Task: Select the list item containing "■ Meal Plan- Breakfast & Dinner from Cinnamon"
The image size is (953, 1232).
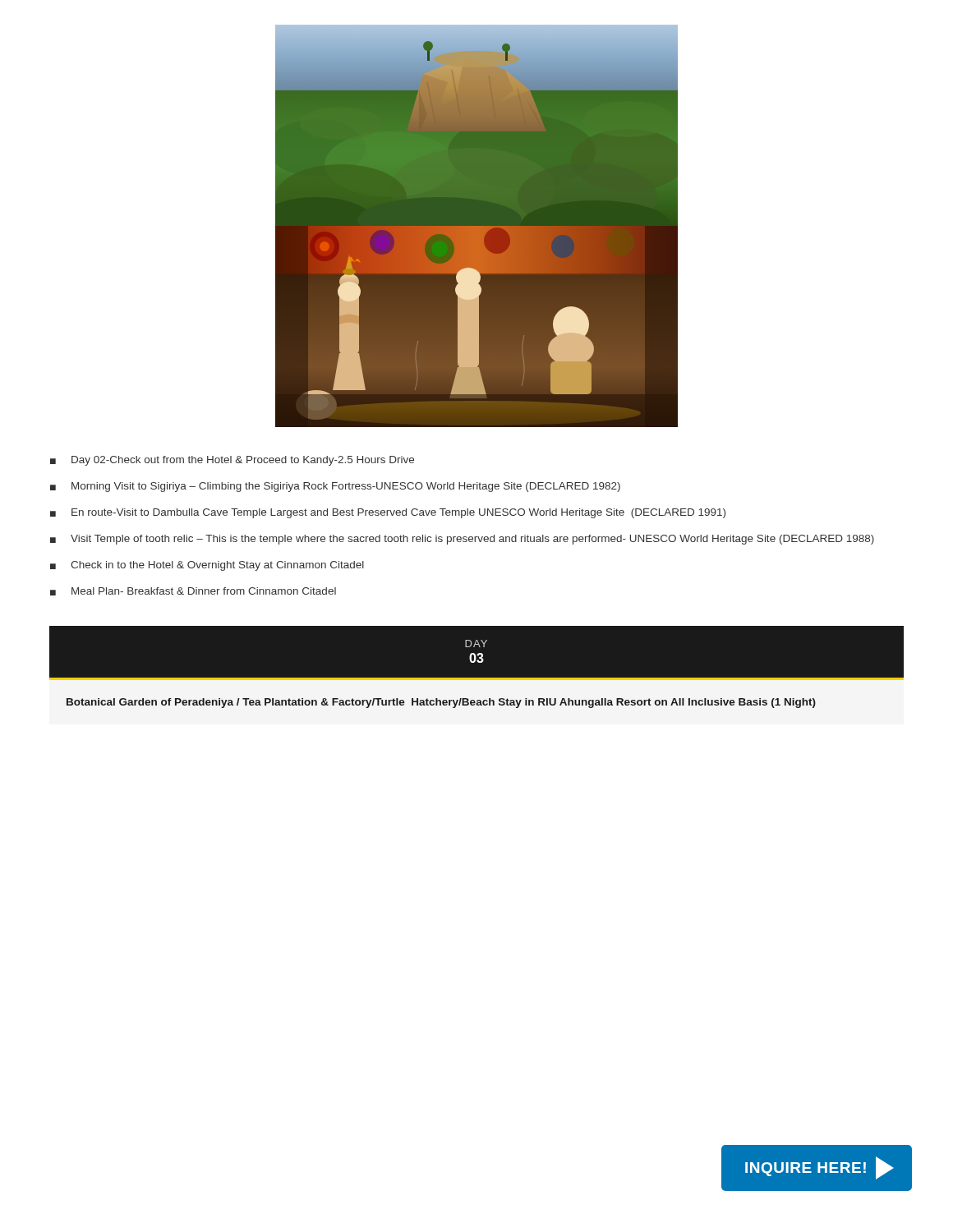Action: 193,592
